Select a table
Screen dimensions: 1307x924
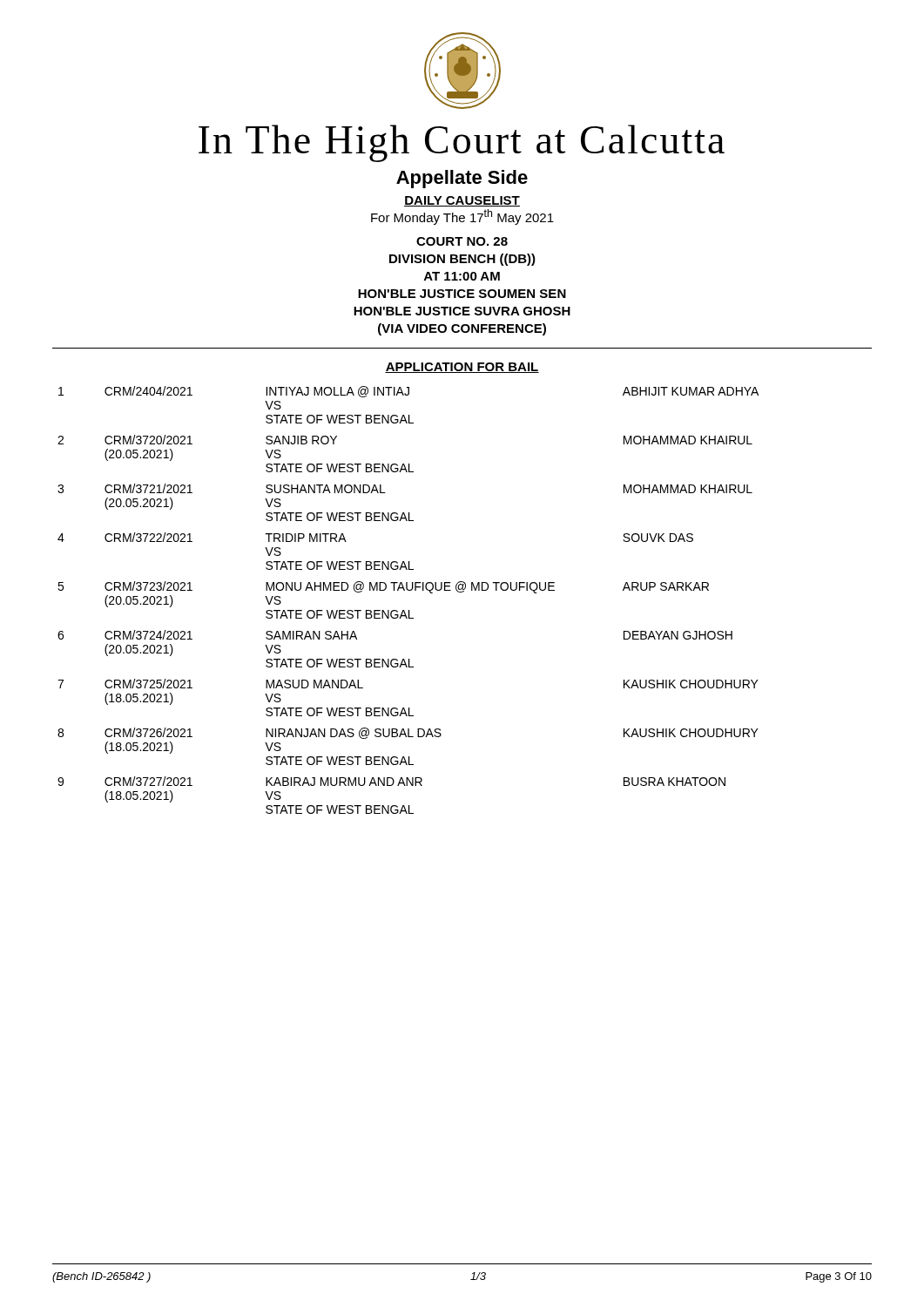point(462,600)
